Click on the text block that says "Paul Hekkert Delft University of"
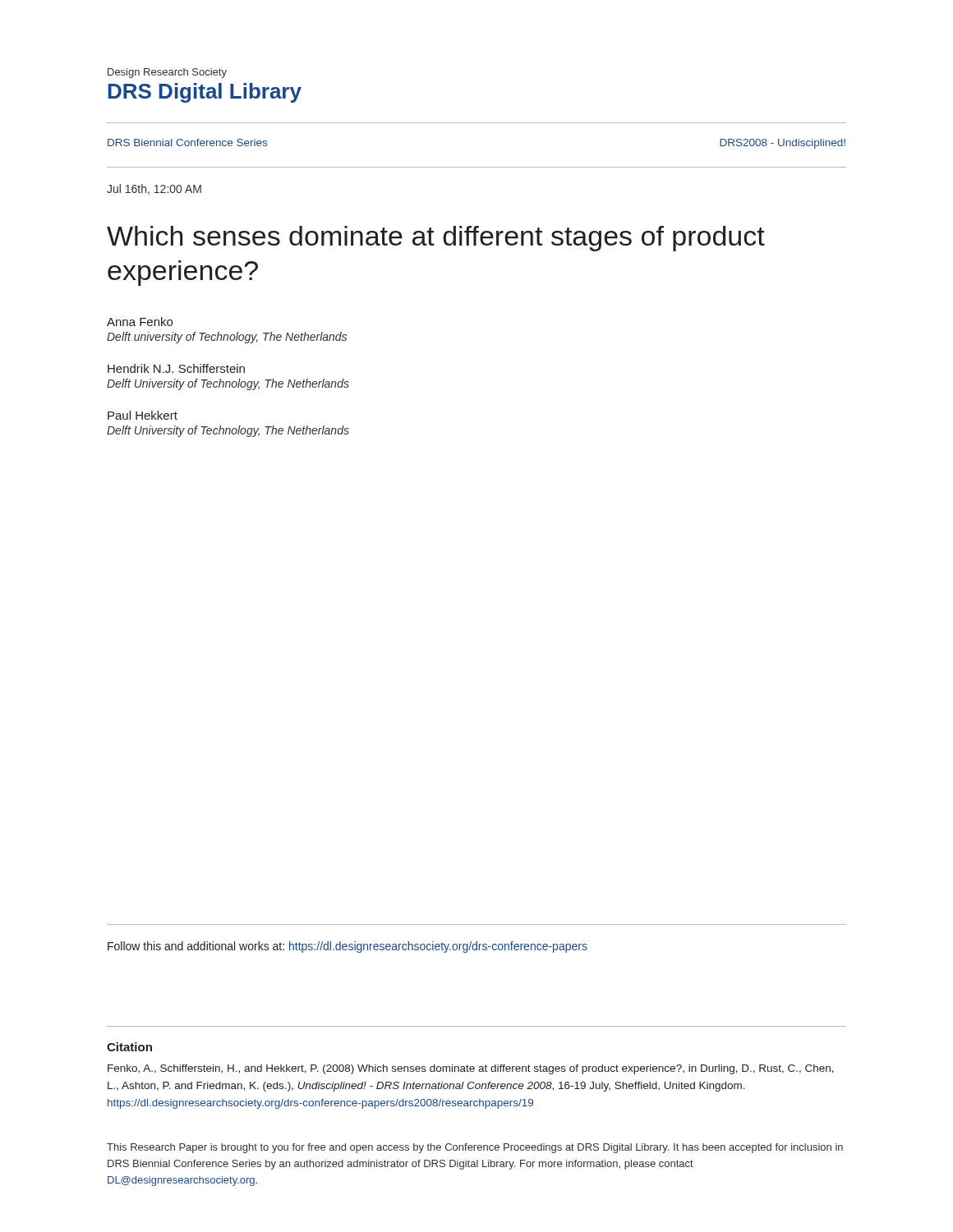The image size is (953, 1232). point(143,415)
